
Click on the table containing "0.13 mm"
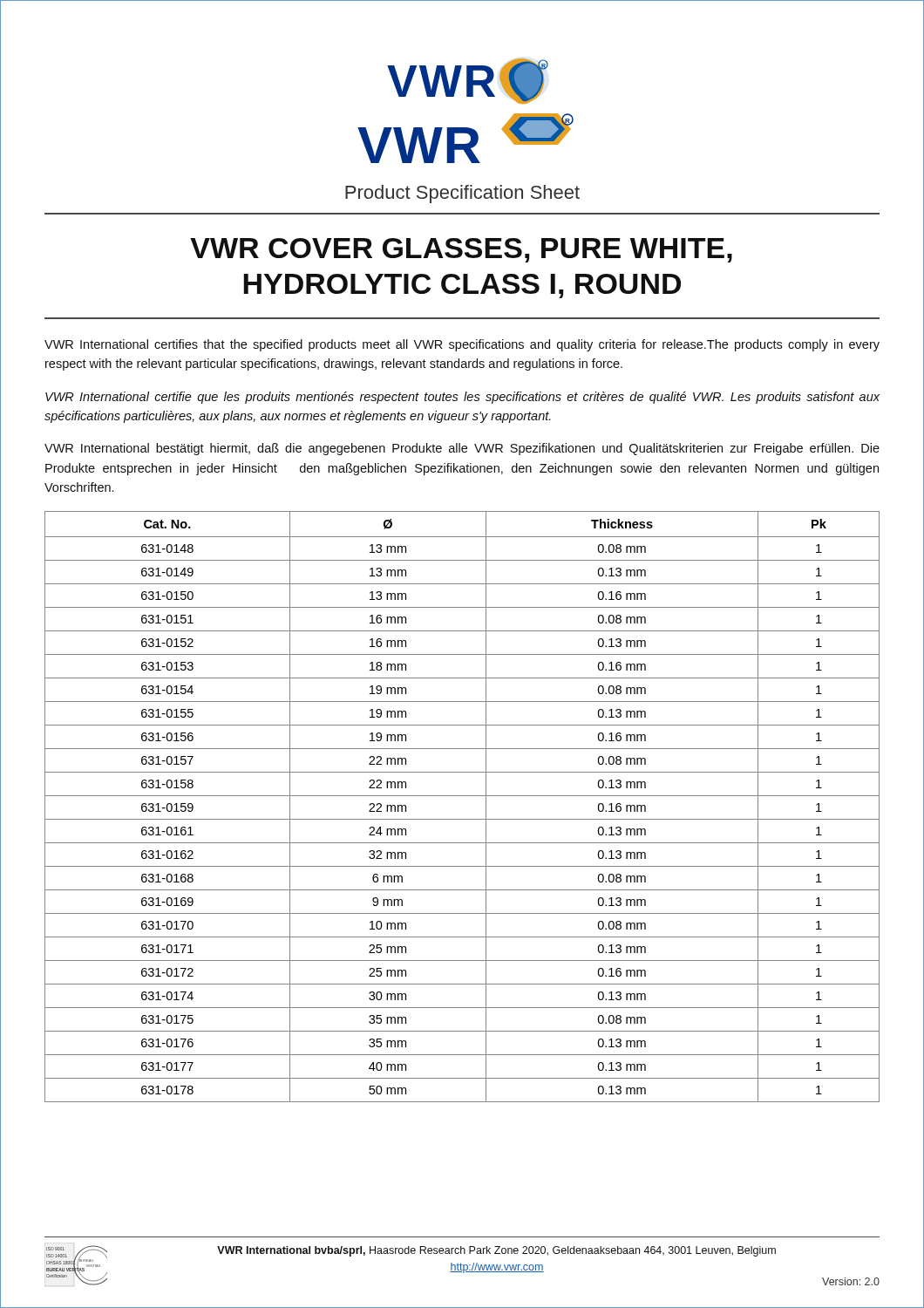coord(462,807)
